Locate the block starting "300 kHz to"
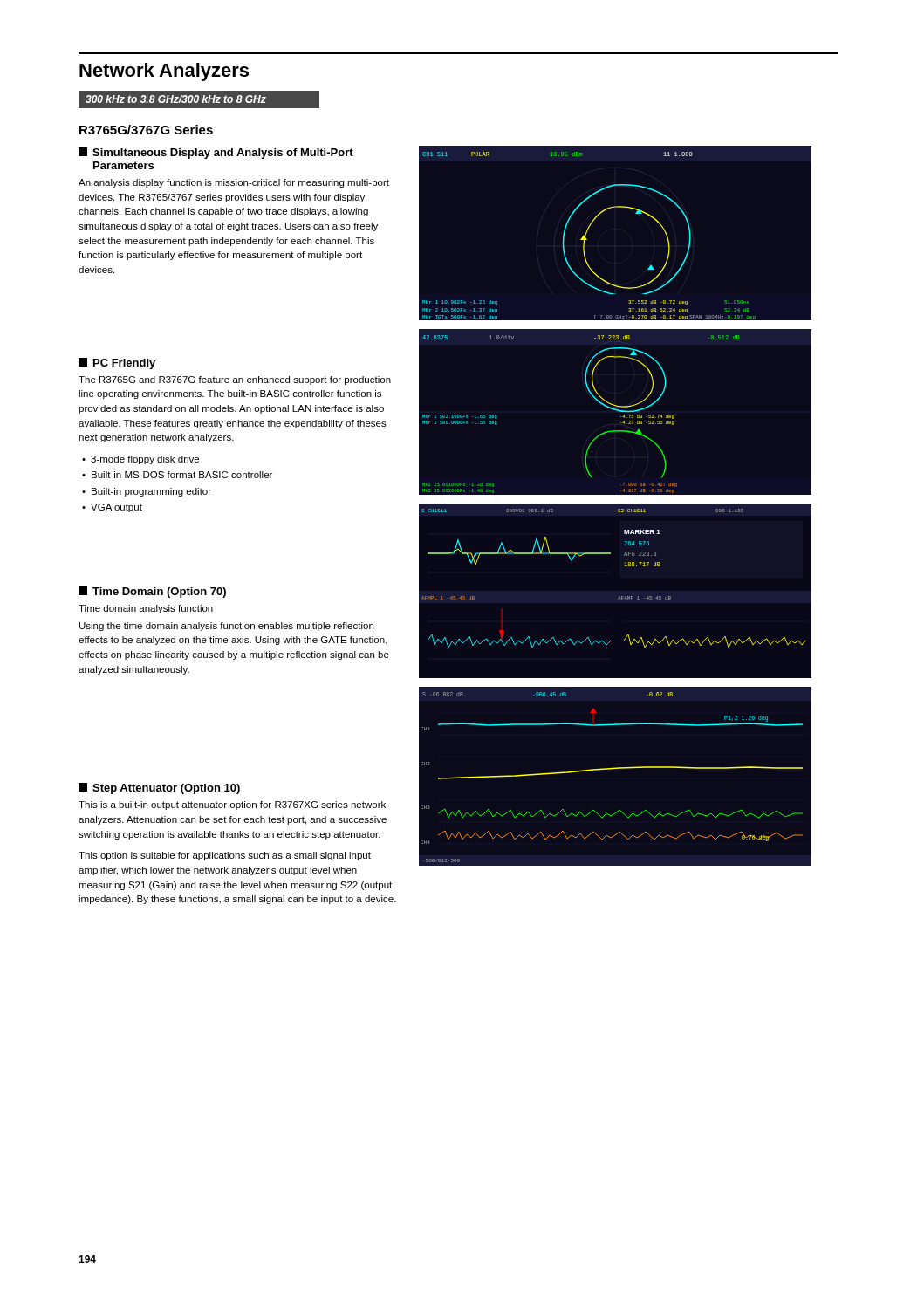The image size is (924, 1309). point(199,99)
